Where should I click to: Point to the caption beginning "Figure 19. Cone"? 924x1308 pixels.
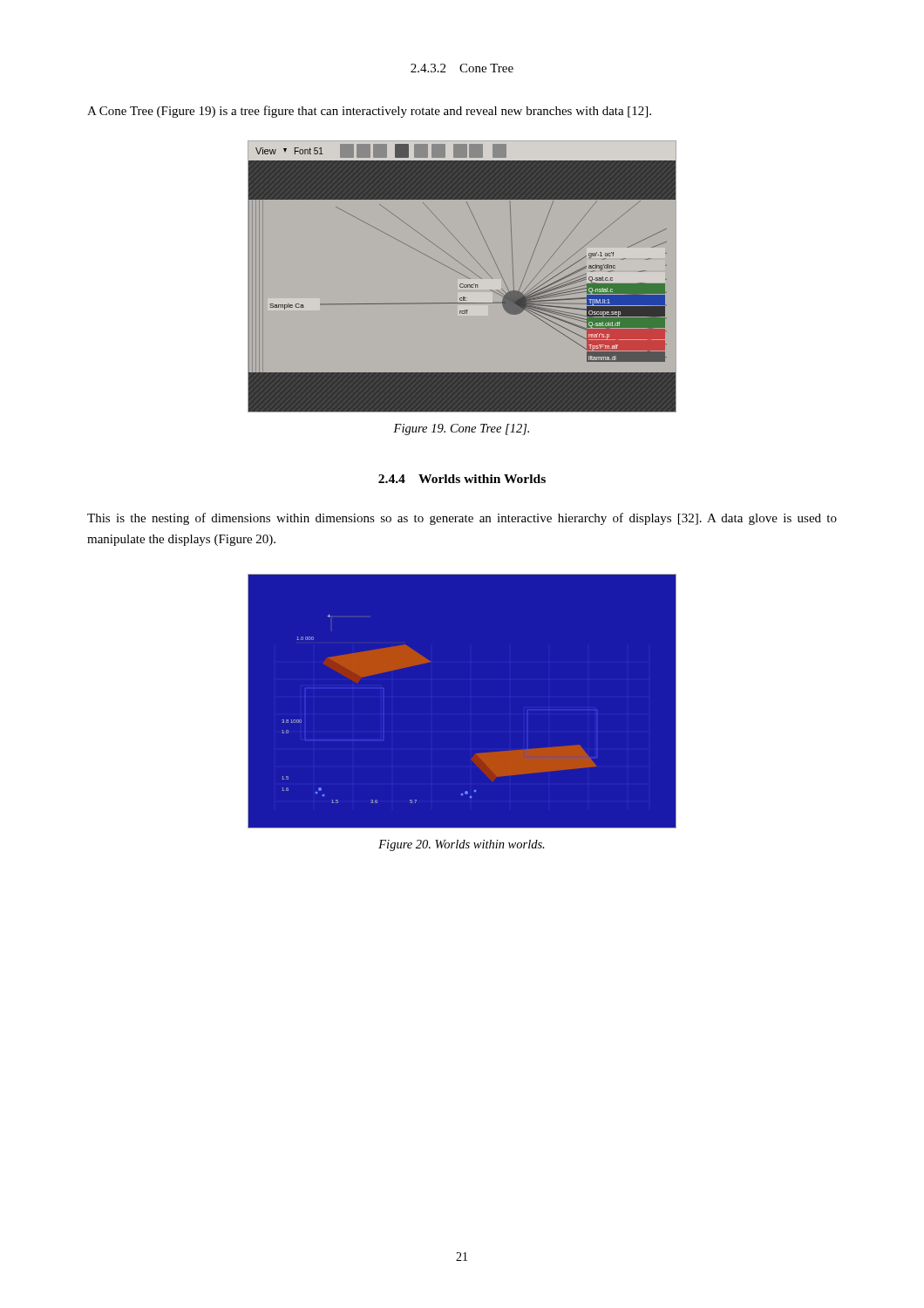(462, 428)
